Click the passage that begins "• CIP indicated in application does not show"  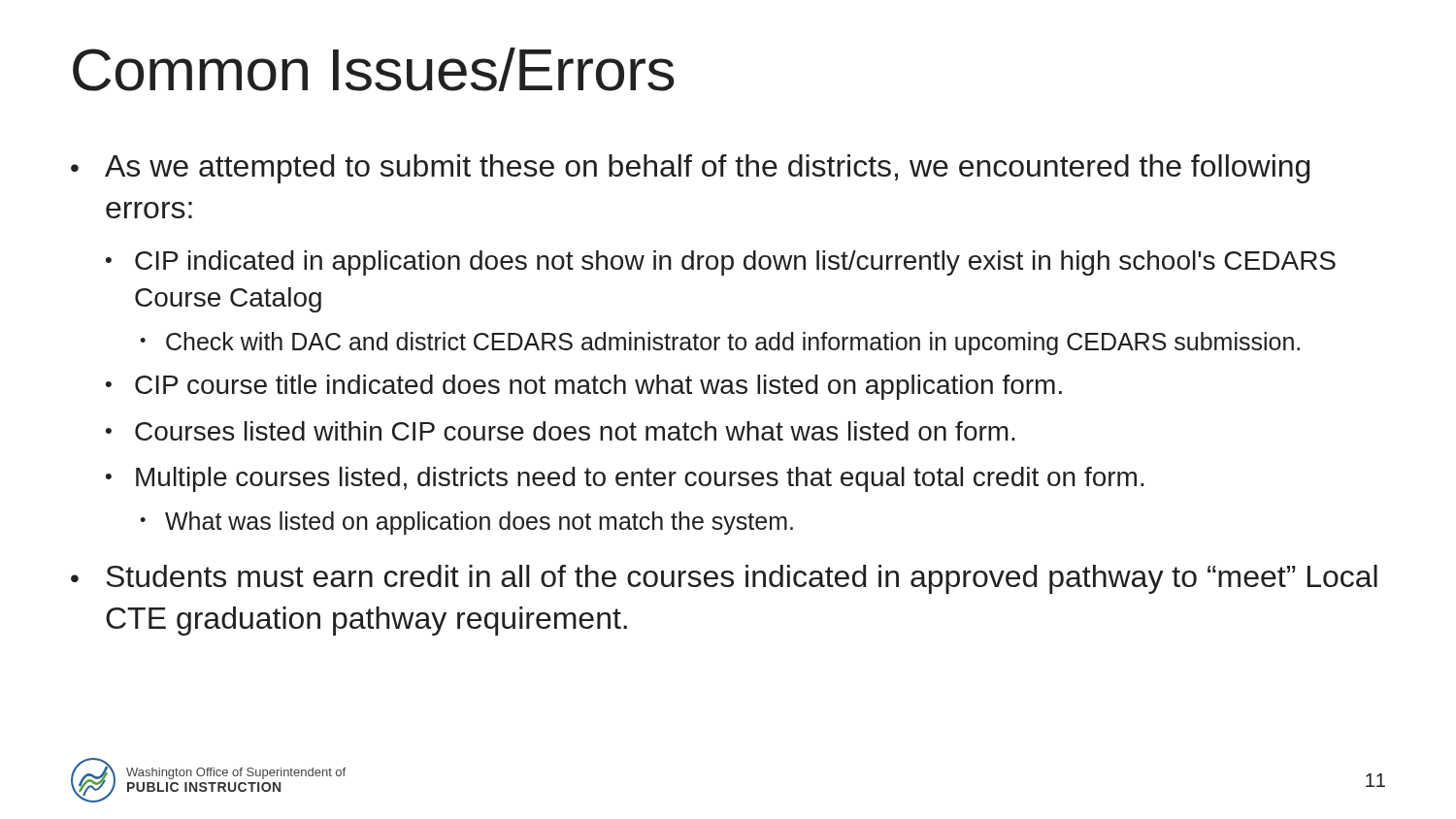(745, 280)
